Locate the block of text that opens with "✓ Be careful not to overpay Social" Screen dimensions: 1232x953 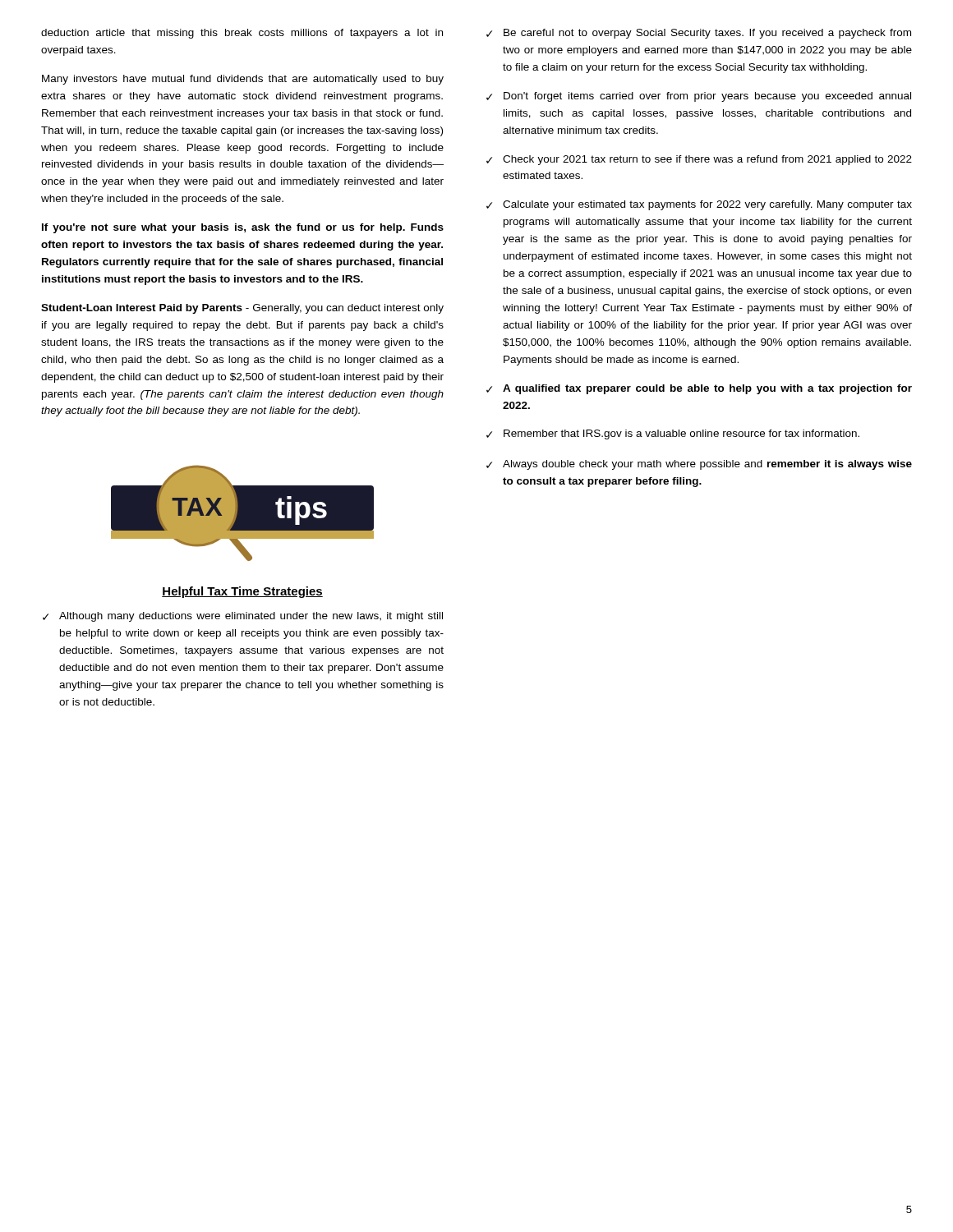pos(698,50)
